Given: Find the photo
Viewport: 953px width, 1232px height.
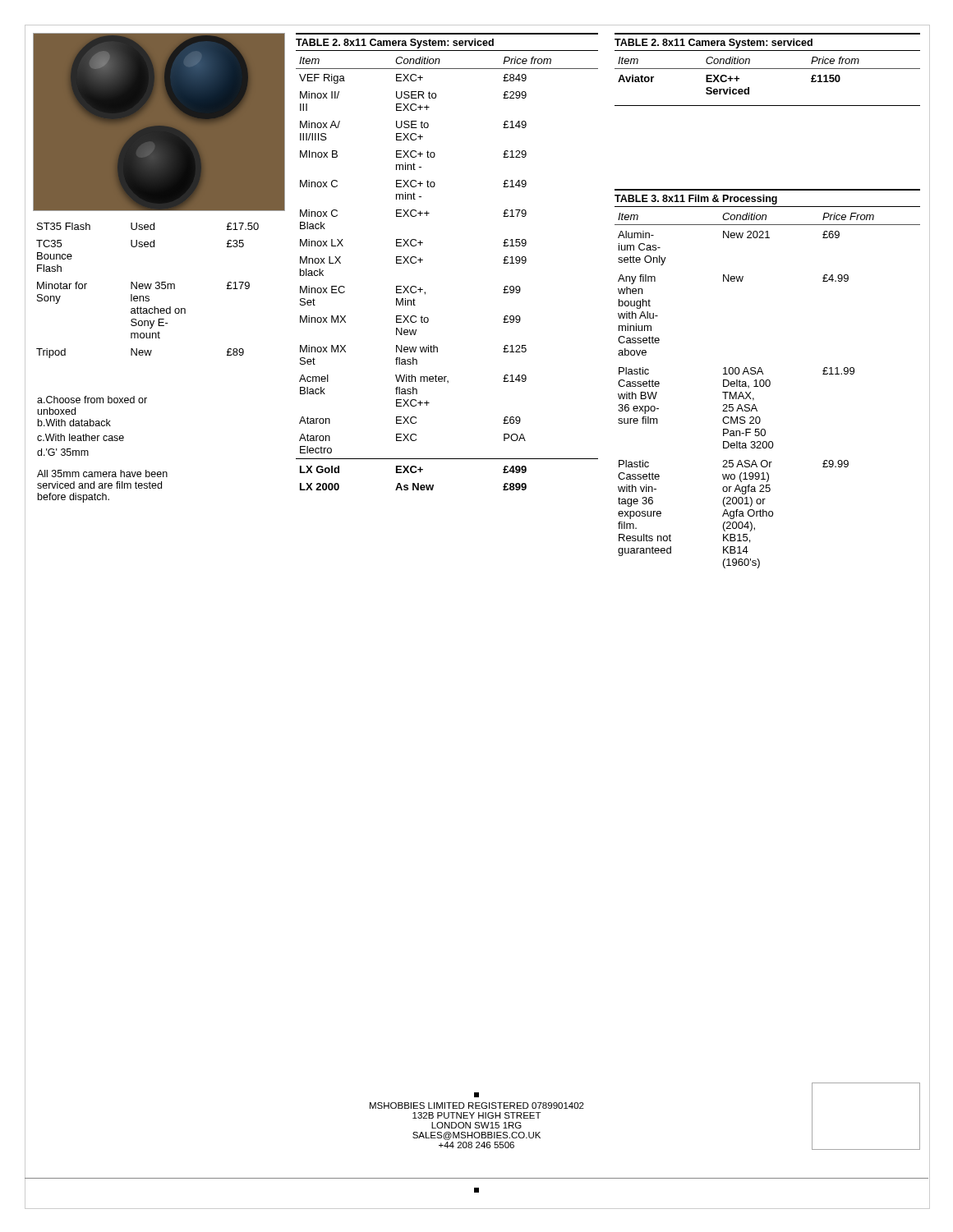Looking at the screenshot, I should [159, 122].
